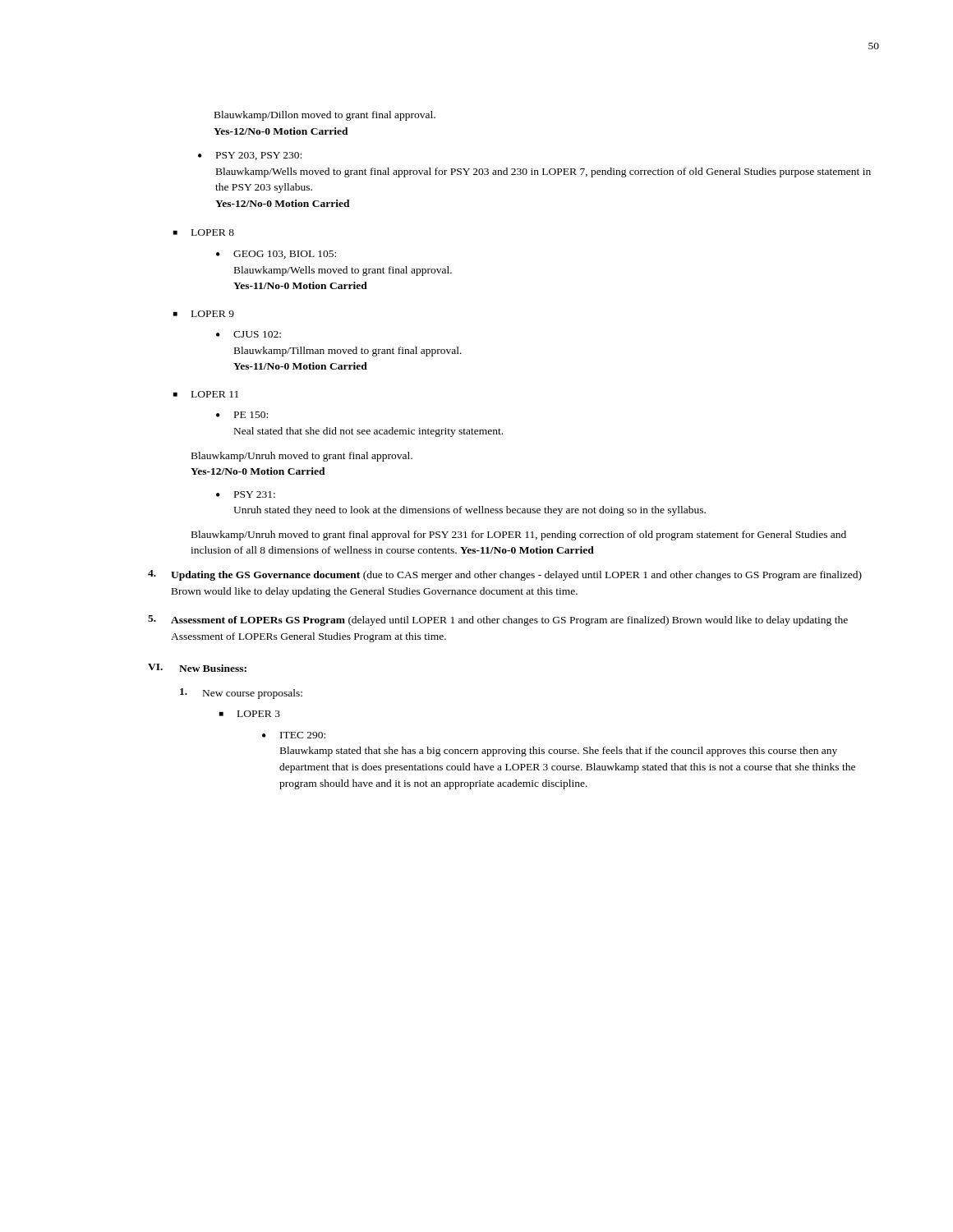Screen dimensions: 1232x953
Task: Where is the passage that starts "Blauwkamp/Dillon moved to"?
Action: pos(325,116)
